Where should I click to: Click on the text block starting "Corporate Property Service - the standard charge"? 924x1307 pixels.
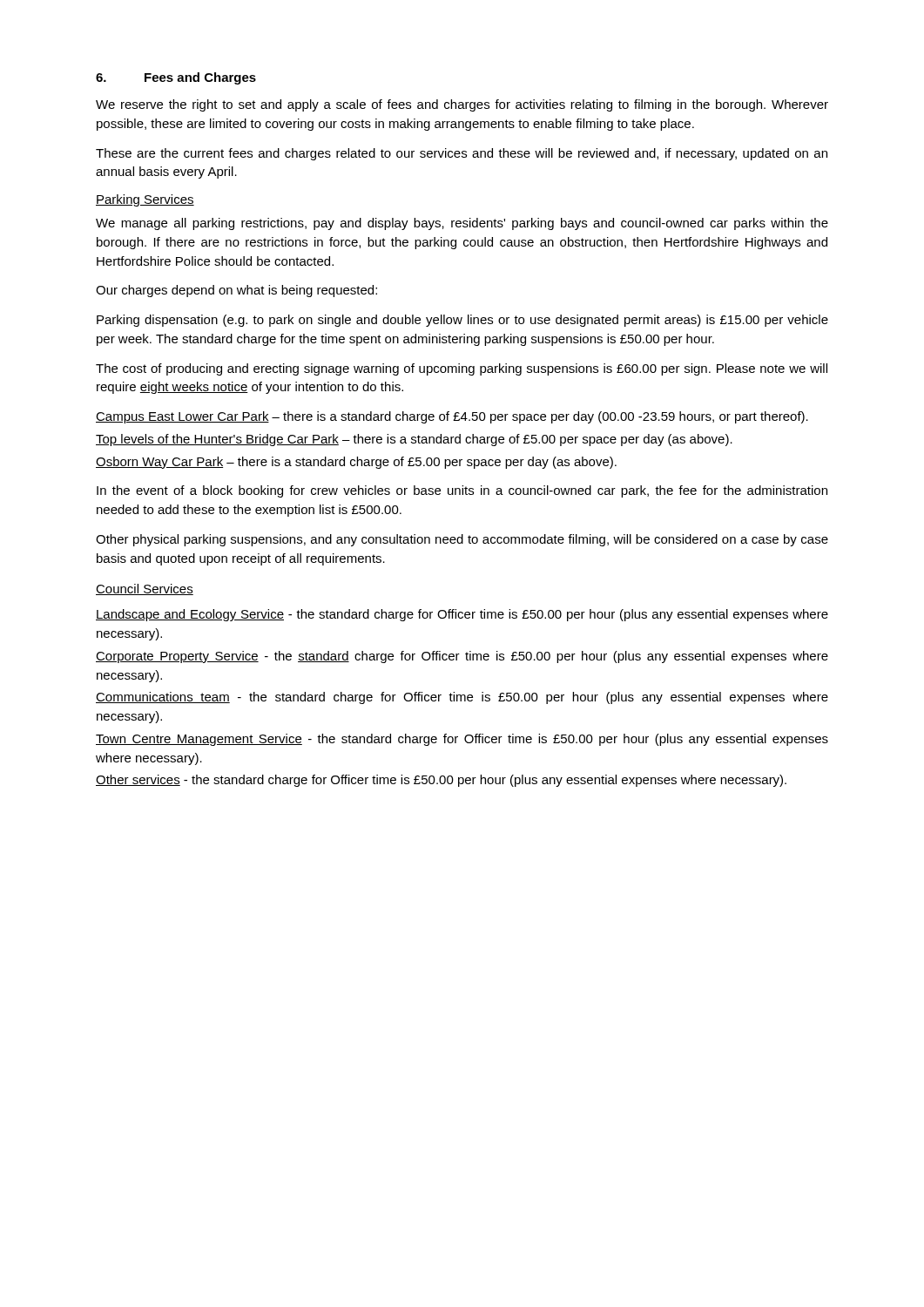click(462, 665)
